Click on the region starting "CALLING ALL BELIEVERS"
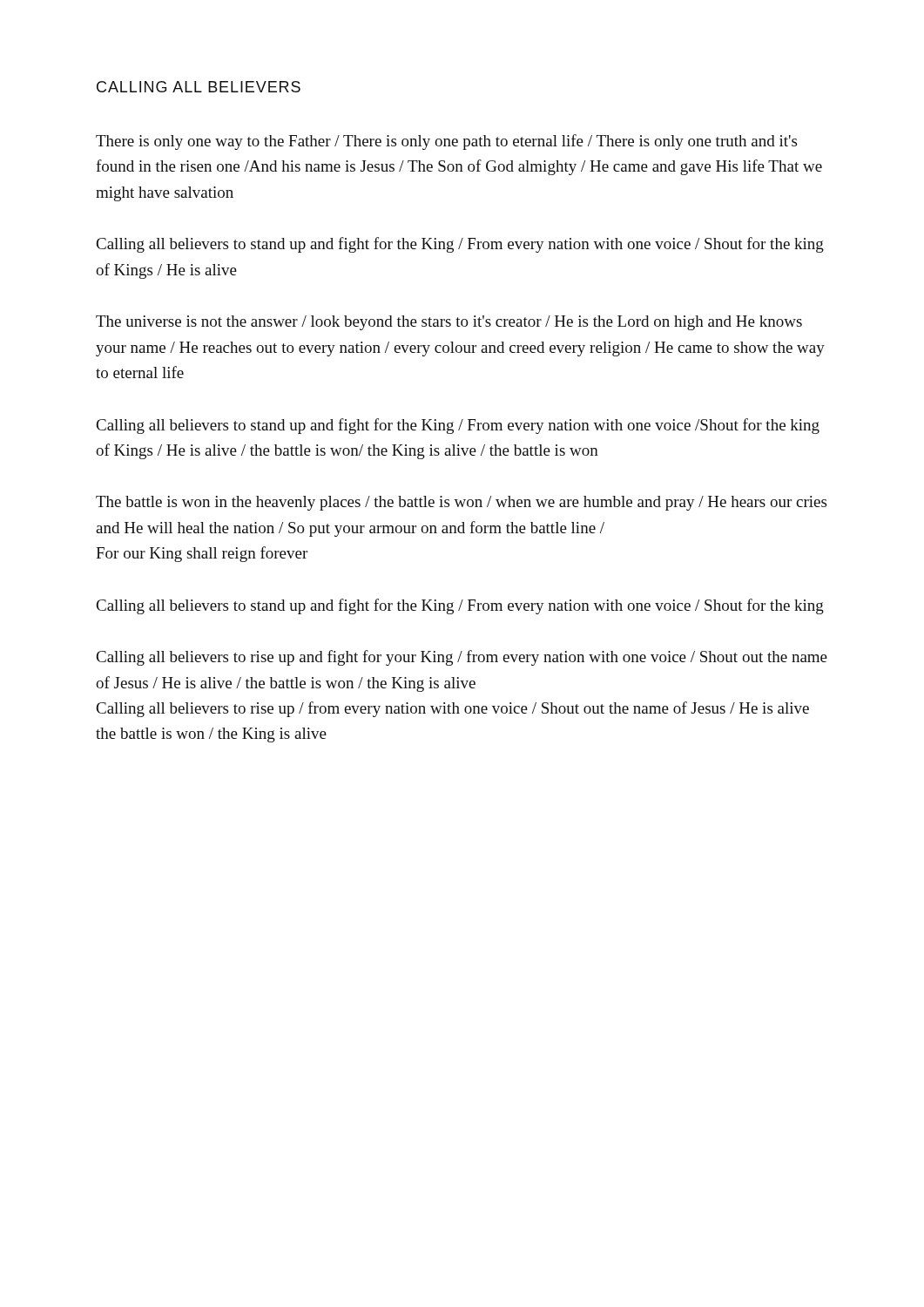The height and width of the screenshot is (1307, 924). coord(199,87)
